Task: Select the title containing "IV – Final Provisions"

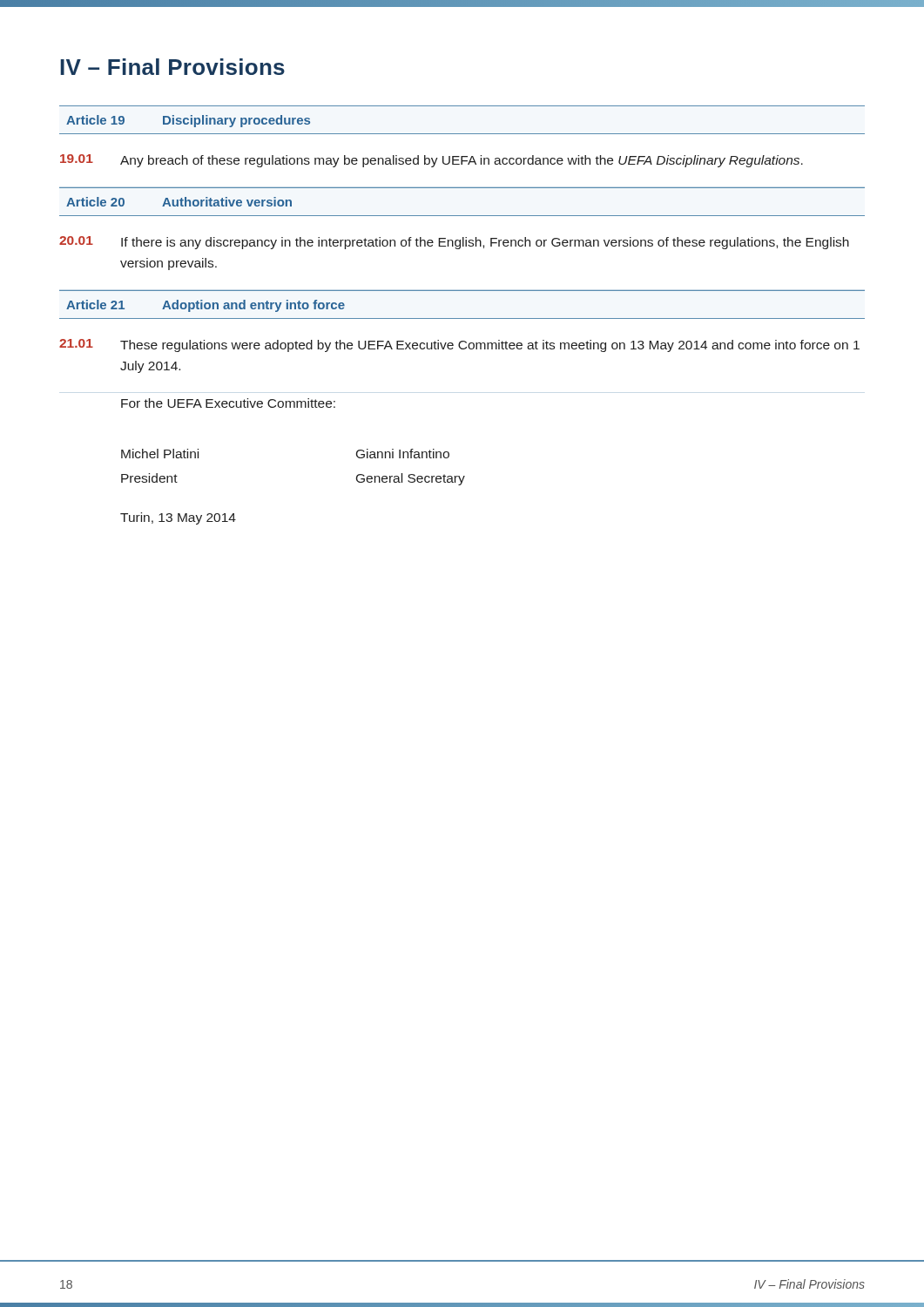Action: [x=172, y=67]
